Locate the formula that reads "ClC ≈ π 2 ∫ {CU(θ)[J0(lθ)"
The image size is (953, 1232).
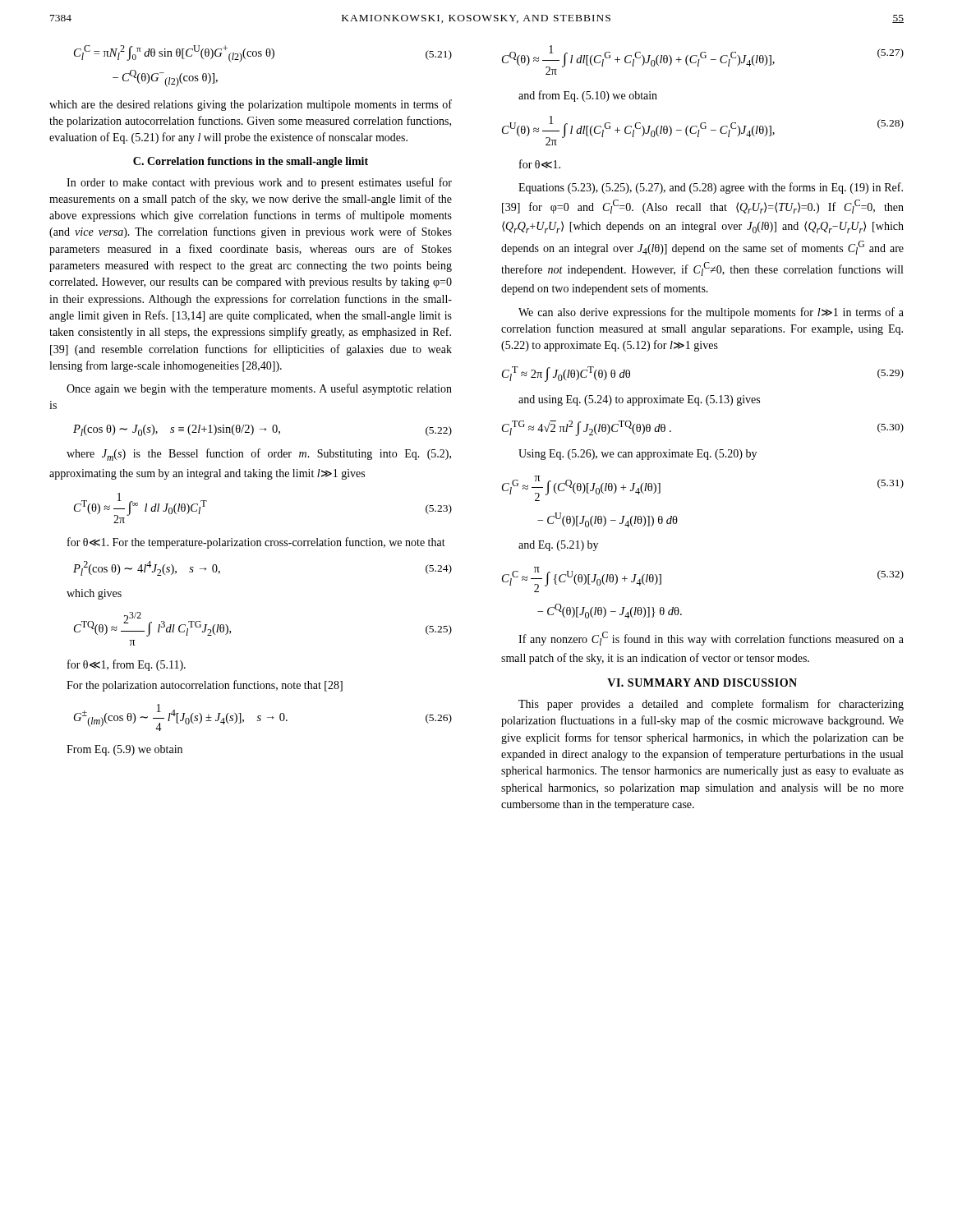pos(585,579)
